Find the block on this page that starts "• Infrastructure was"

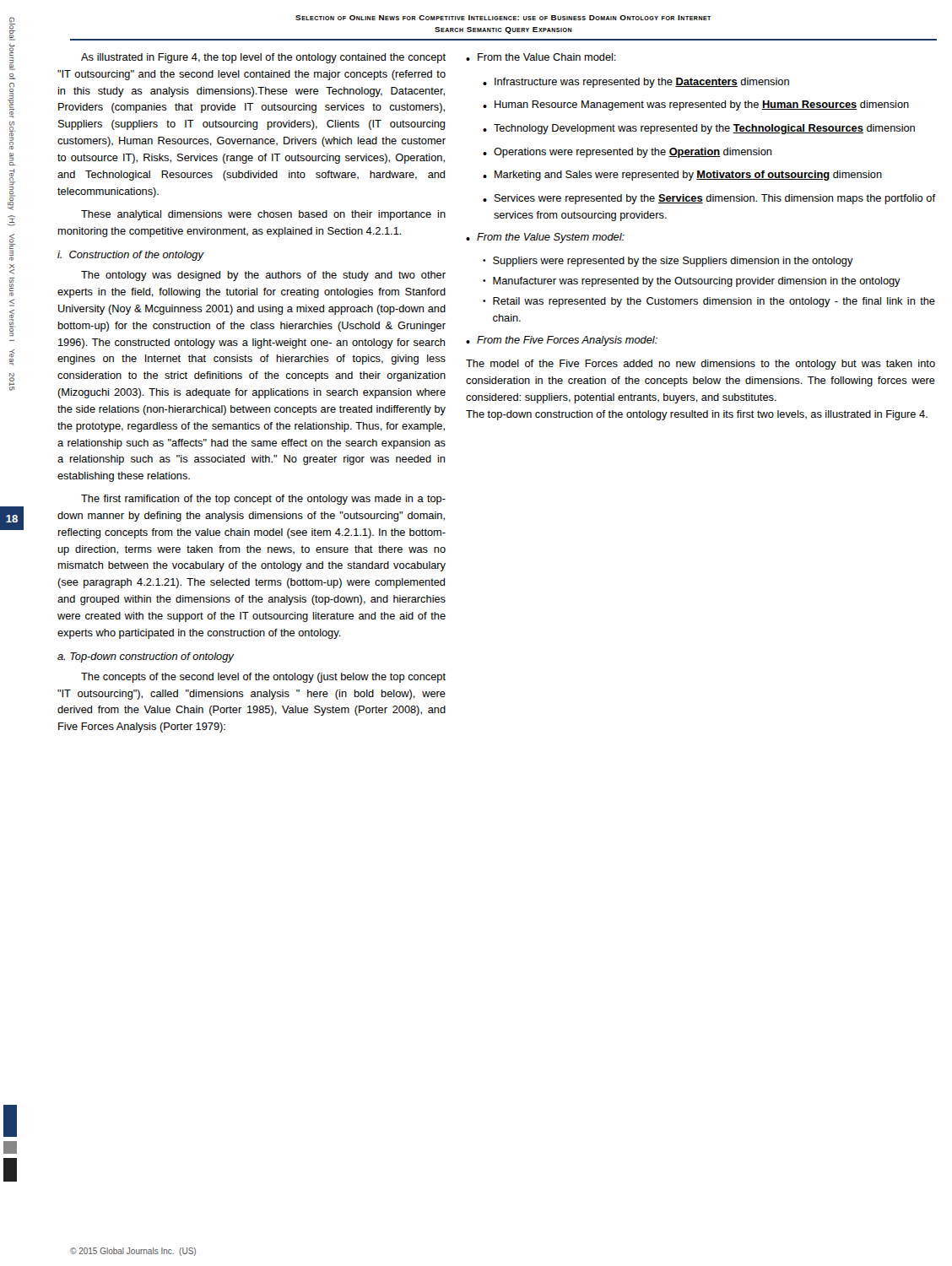coord(636,83)
